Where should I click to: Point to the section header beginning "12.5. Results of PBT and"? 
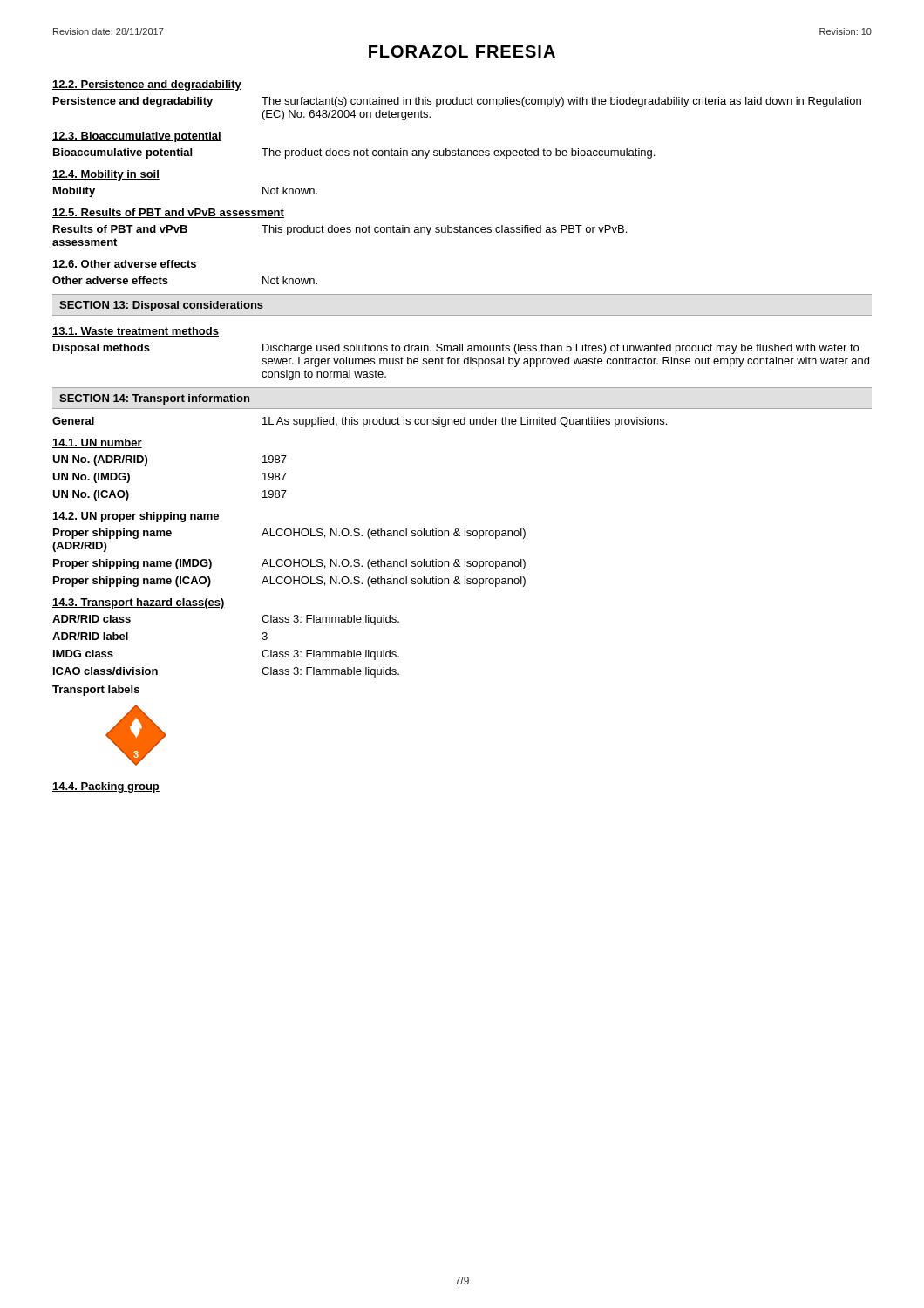[168, 212]
